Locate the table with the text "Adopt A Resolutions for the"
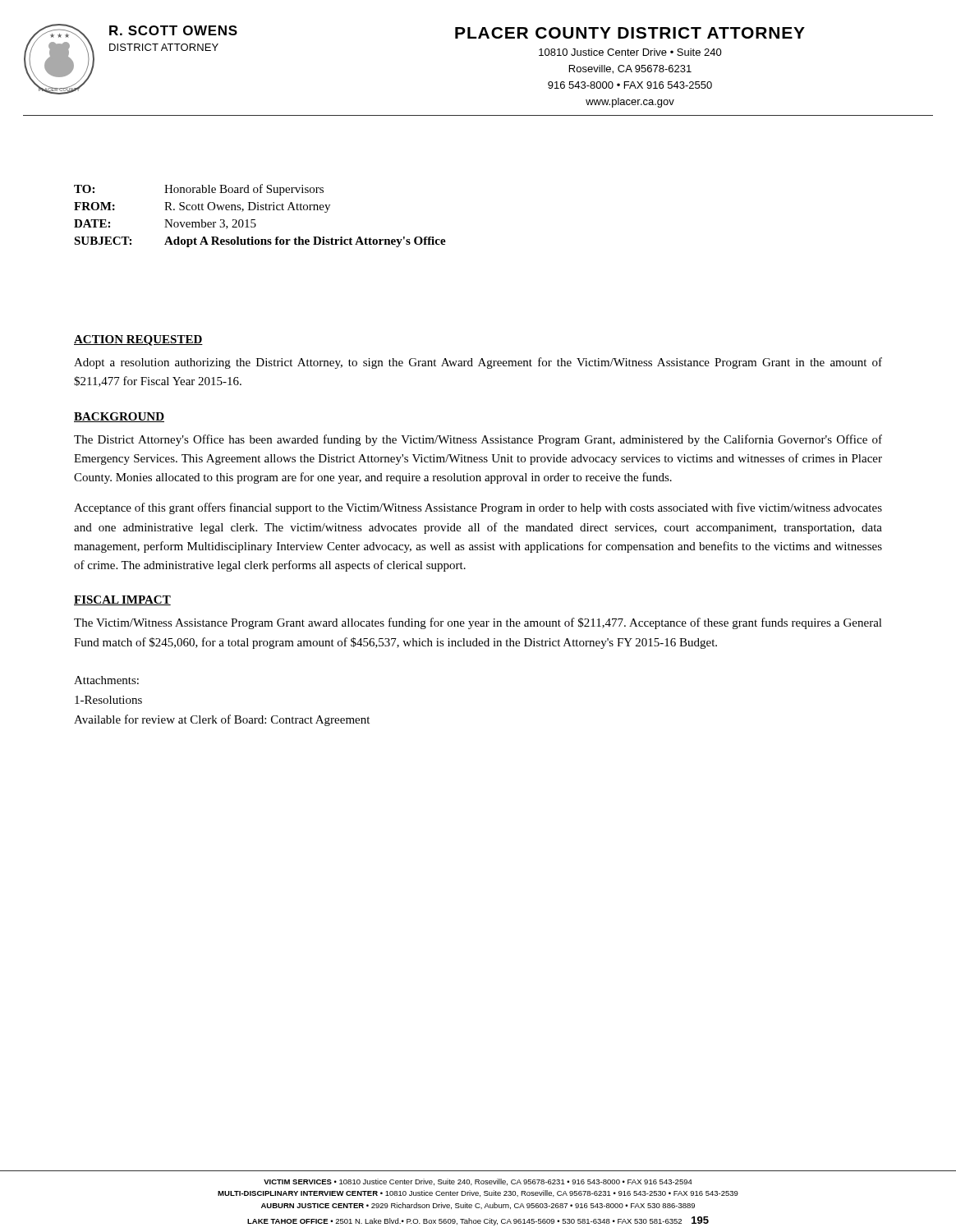Viewport: 956px width, 1232px height. (x=478, y=215)
